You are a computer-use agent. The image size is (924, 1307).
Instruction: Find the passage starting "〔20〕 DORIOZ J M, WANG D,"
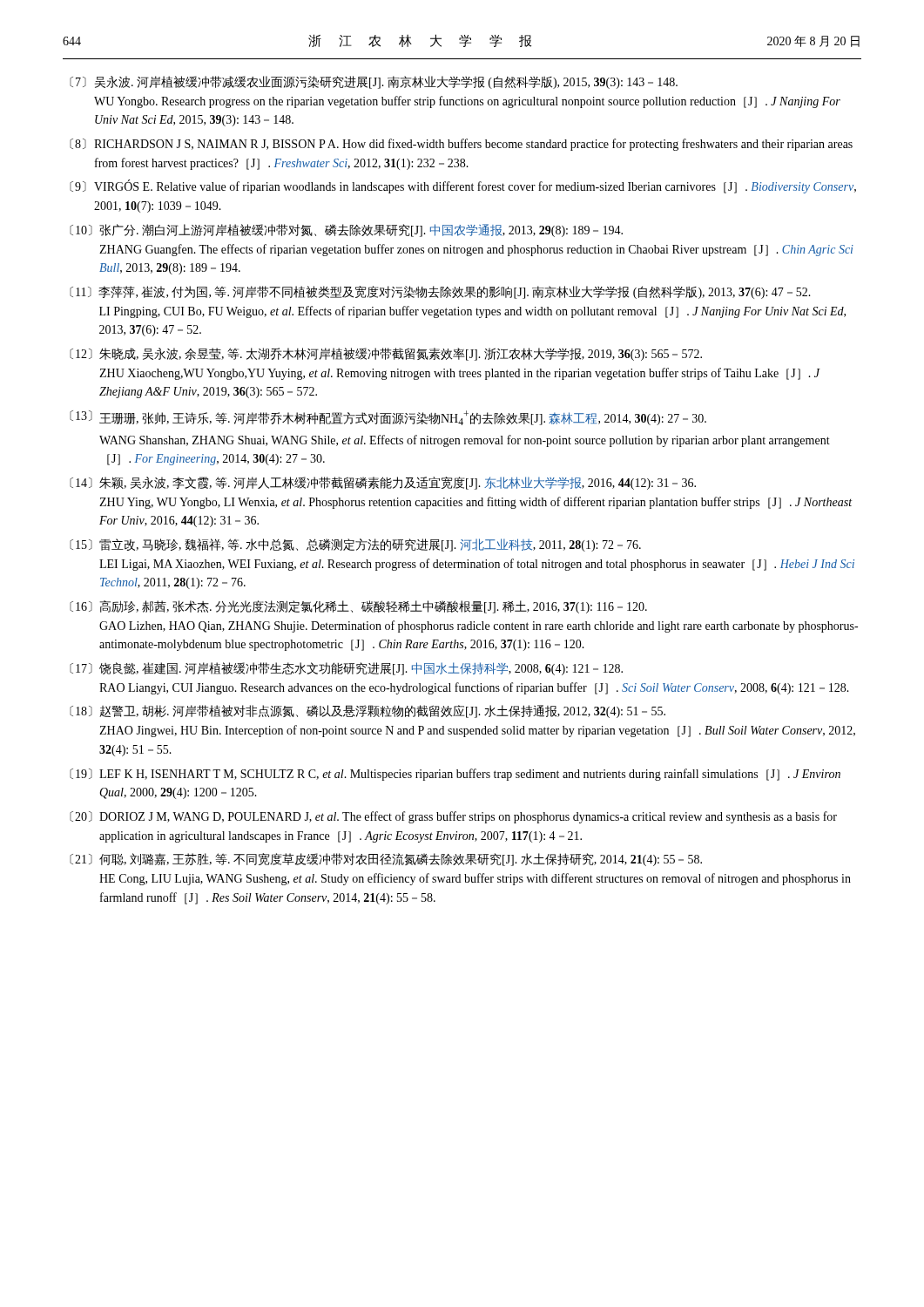pos(462,827)
